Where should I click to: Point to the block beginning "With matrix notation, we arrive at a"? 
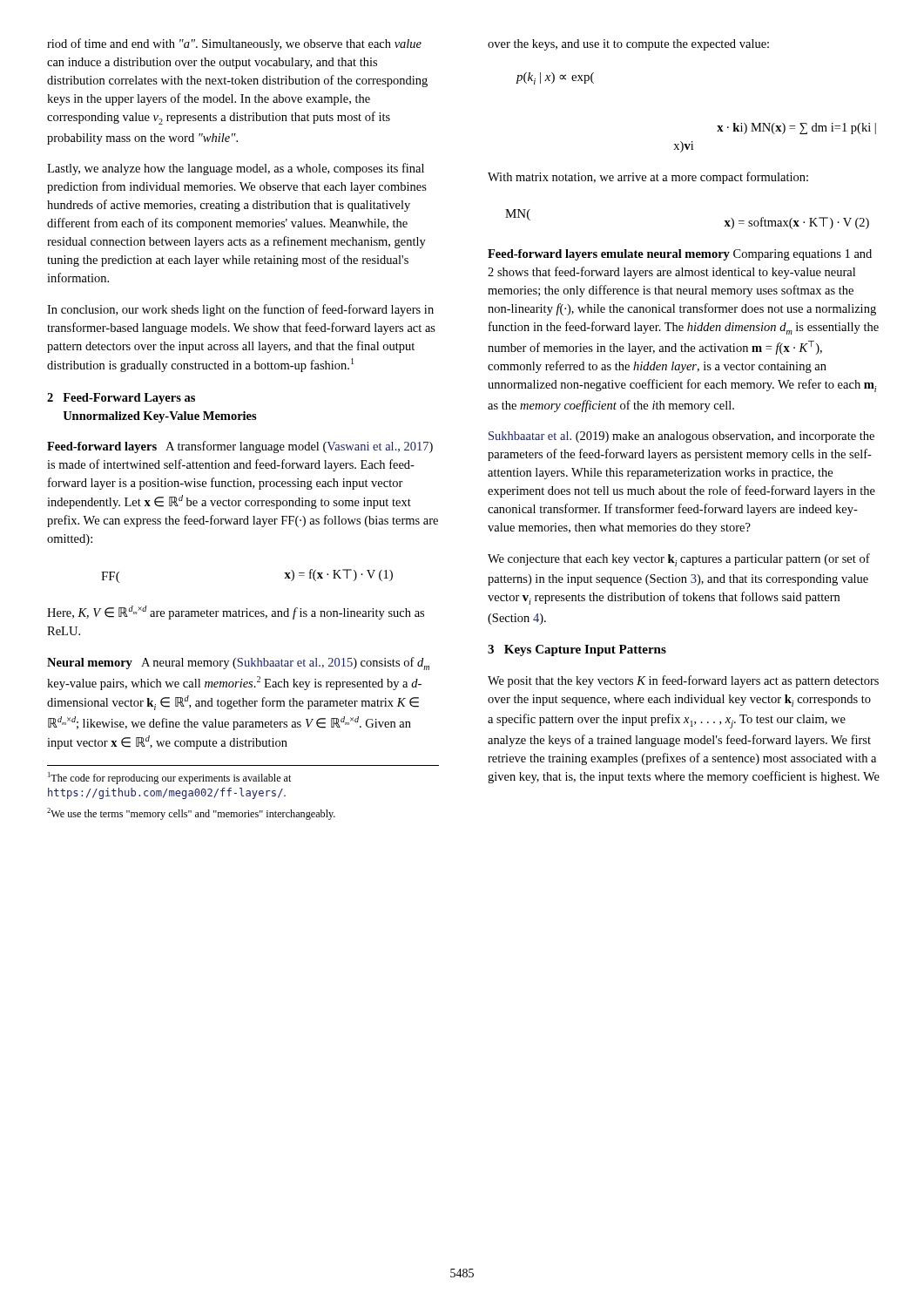coord(684,177)
